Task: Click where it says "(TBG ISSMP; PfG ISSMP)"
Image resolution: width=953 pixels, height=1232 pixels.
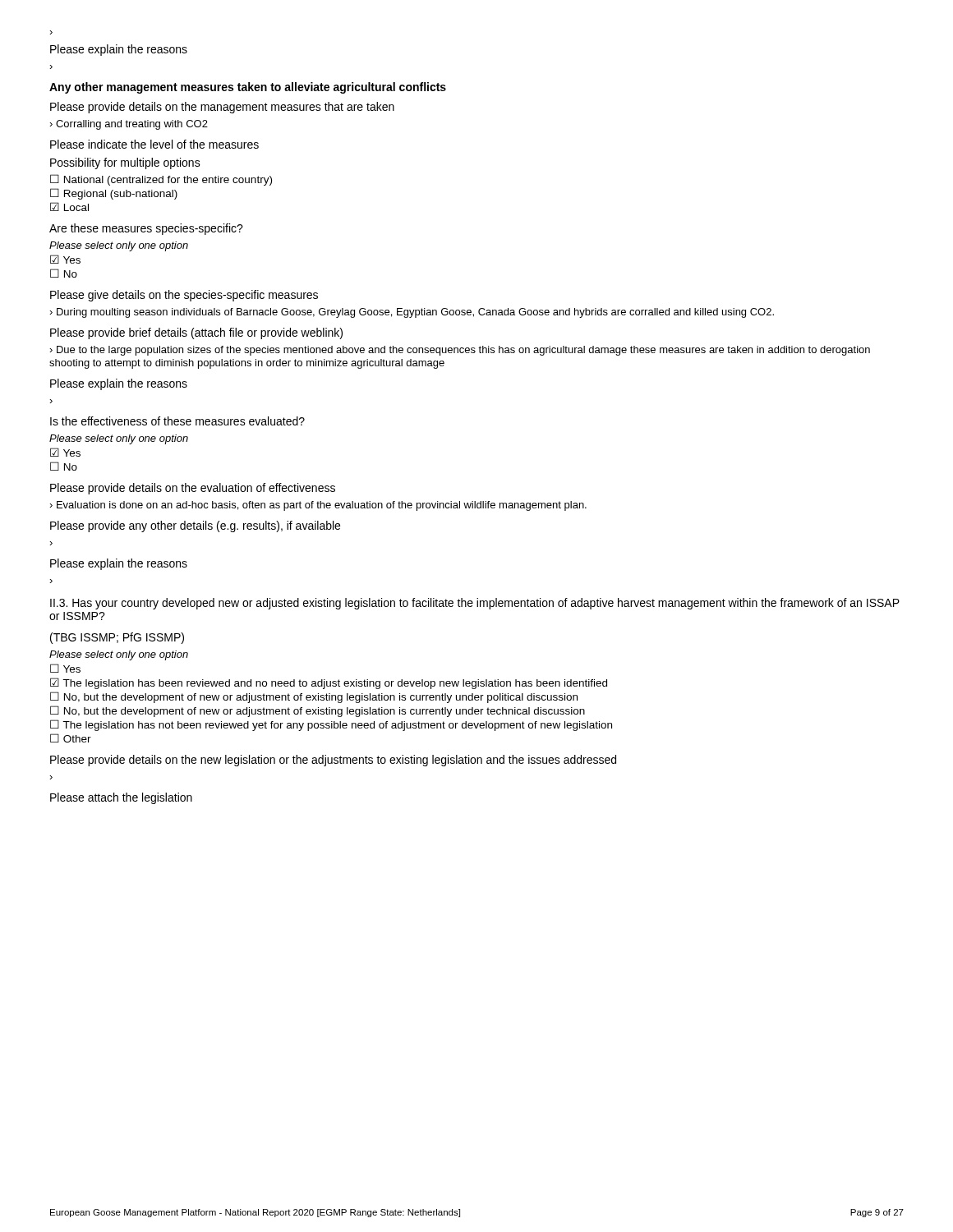Action: click(117, 638)
